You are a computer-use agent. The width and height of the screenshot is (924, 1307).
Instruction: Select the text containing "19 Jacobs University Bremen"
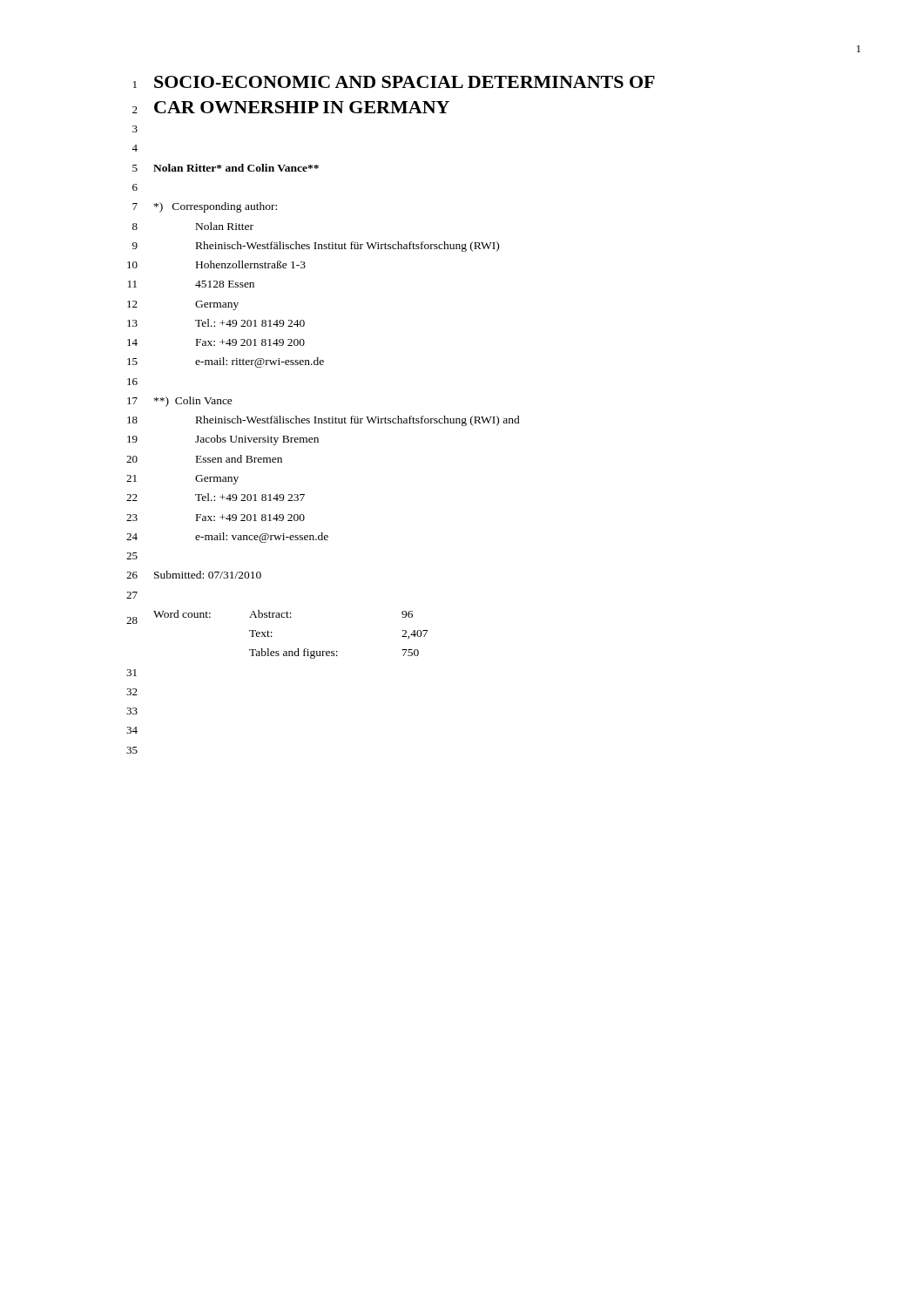click(x=223, y=440)
